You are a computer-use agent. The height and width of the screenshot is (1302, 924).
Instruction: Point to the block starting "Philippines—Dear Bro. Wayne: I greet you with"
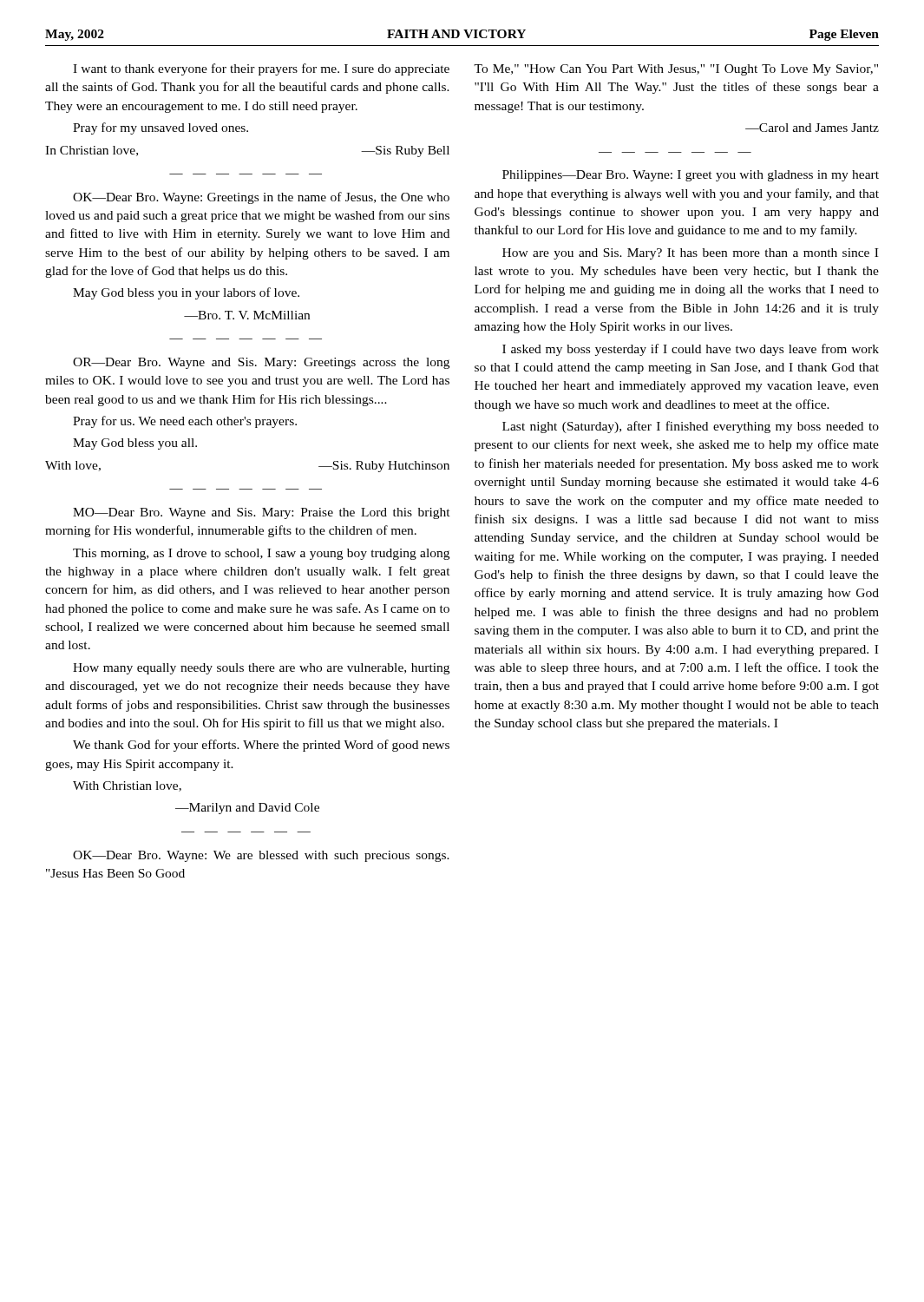677,449
